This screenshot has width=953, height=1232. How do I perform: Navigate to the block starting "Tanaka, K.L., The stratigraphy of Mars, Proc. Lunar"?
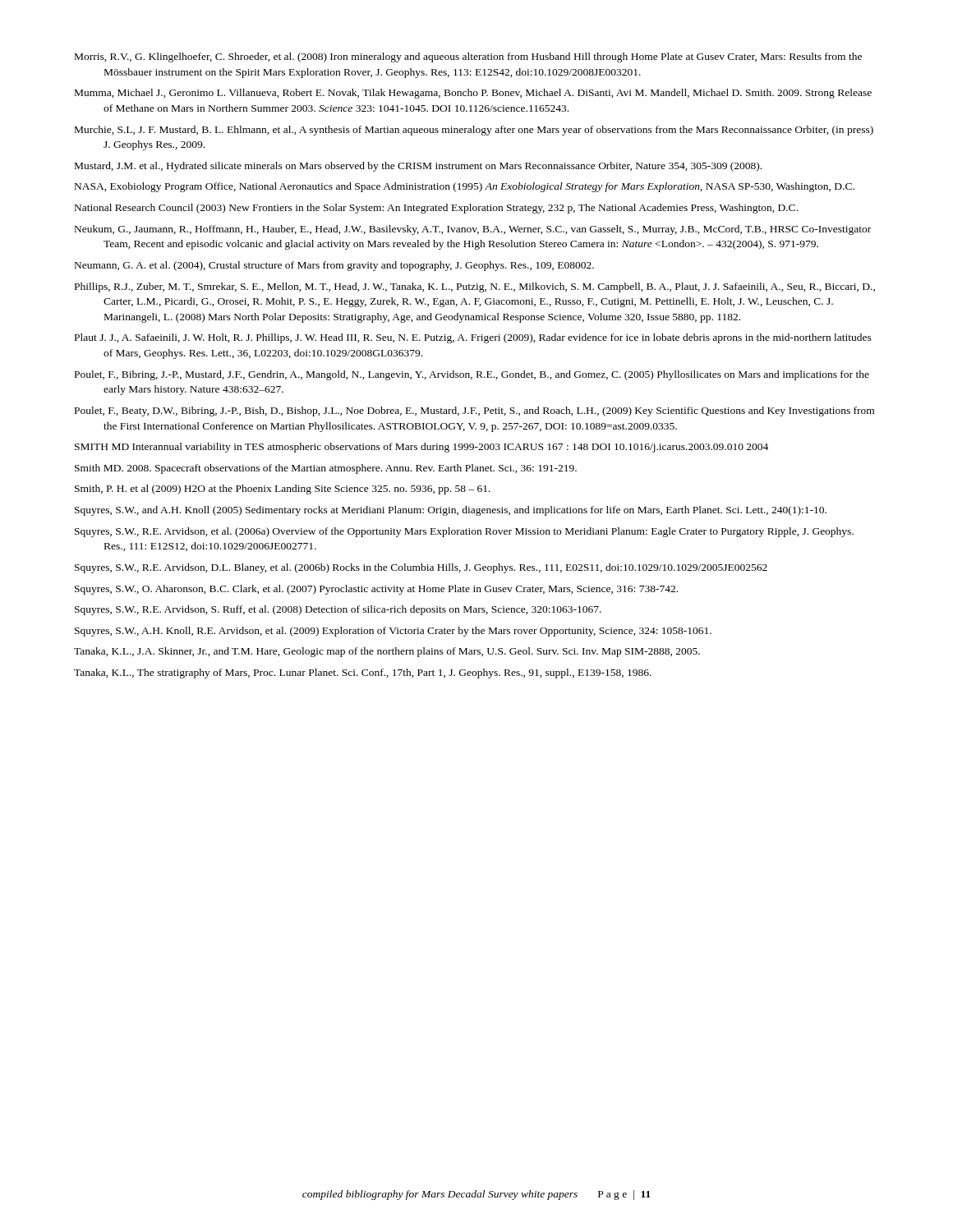click(363, 672)
